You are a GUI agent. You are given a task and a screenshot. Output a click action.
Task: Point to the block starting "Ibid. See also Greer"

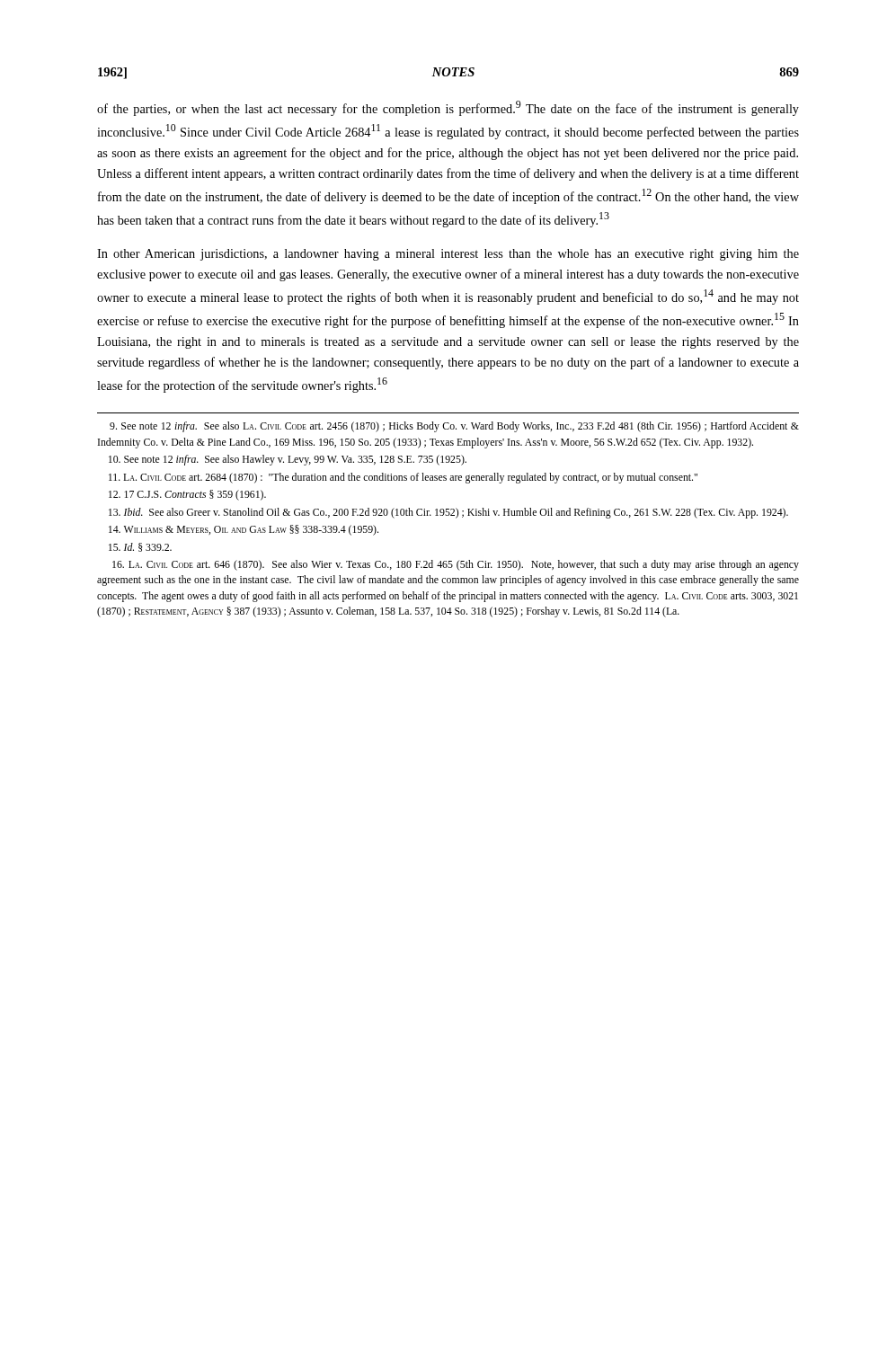point(448,513)
